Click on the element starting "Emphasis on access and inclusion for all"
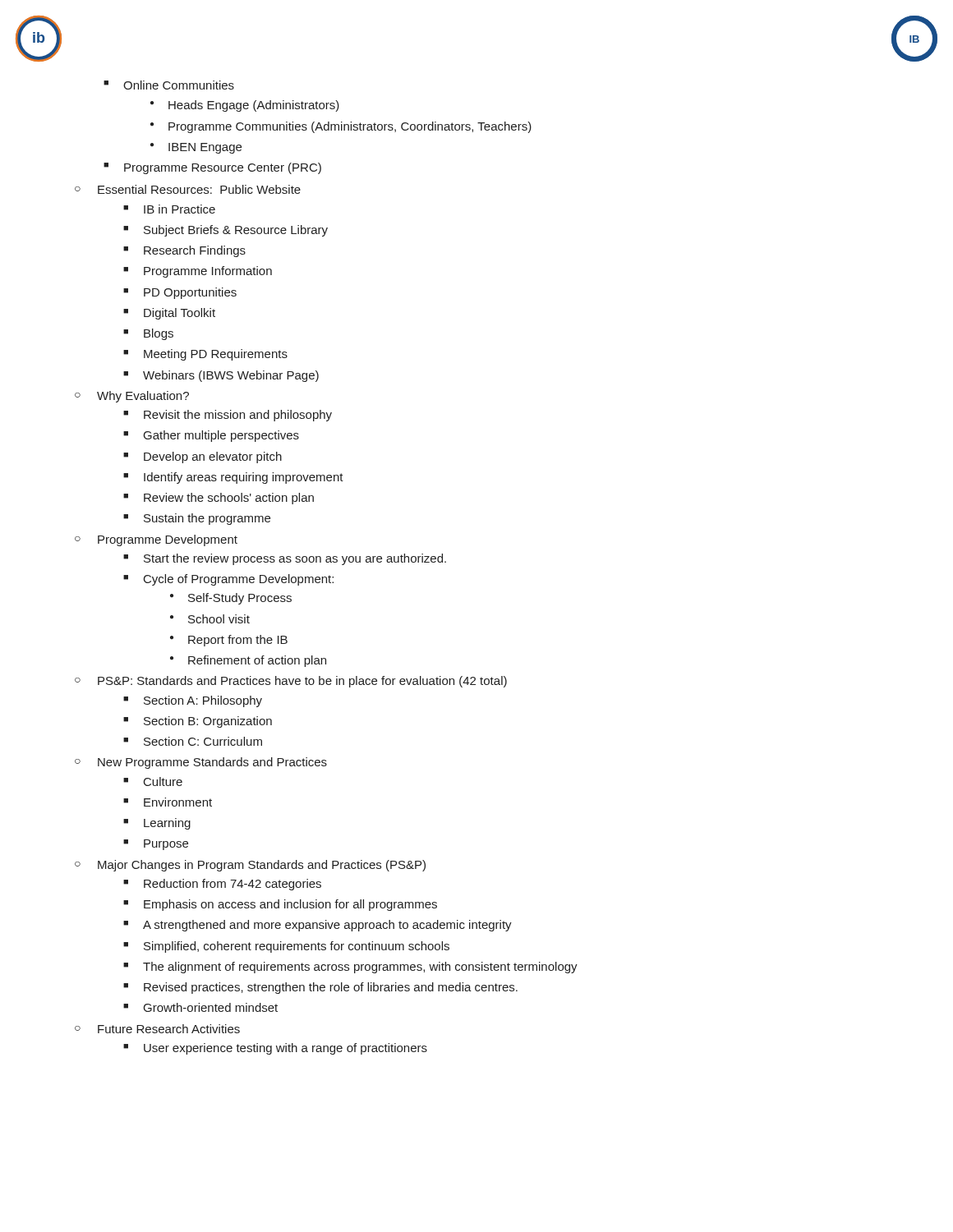This screenshot has height=1232, width=953. (x=290, y=904)
